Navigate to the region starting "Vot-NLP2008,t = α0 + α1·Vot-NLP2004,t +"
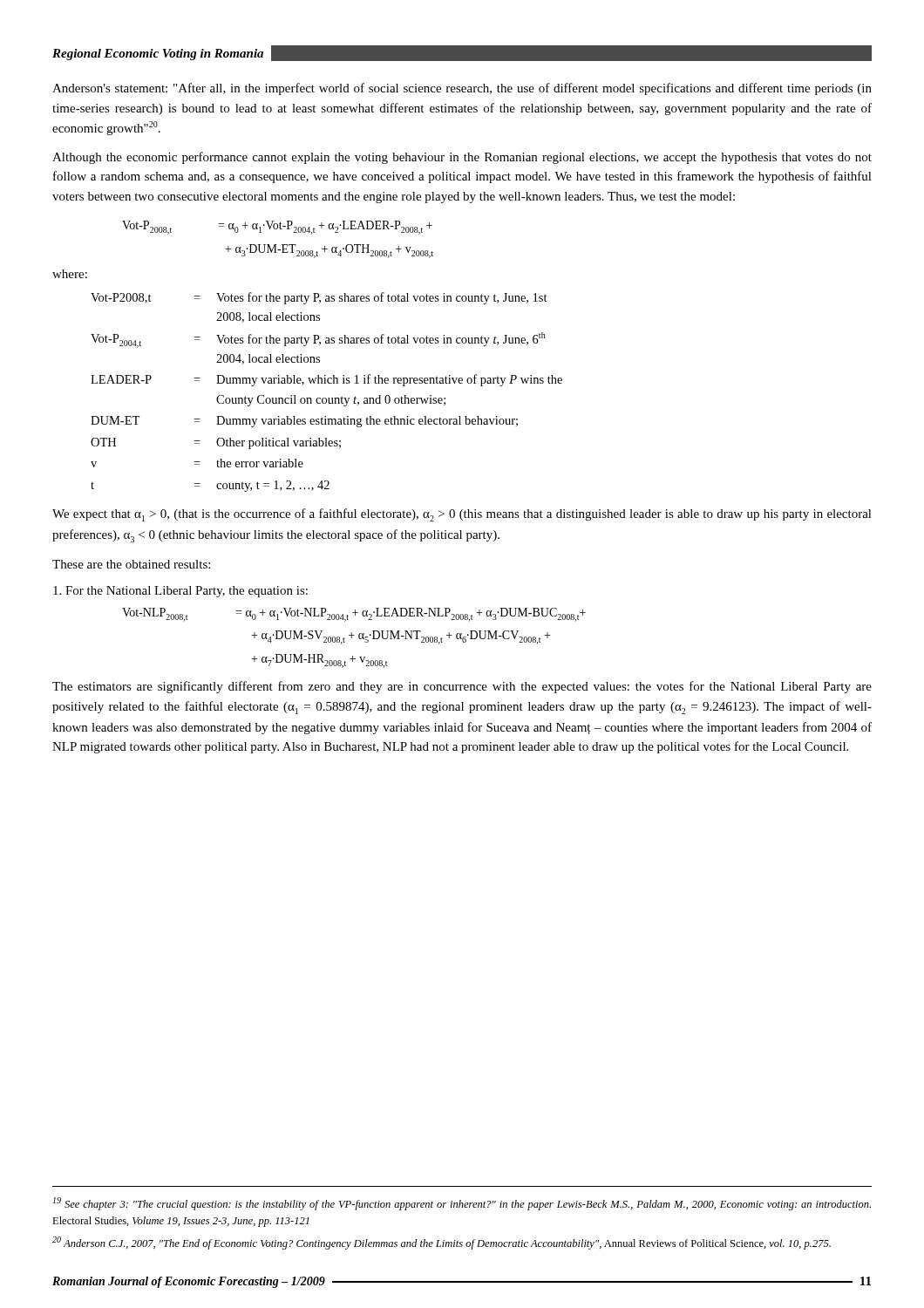Viewport: 924px width, 1308px height. tap(497, 636)
